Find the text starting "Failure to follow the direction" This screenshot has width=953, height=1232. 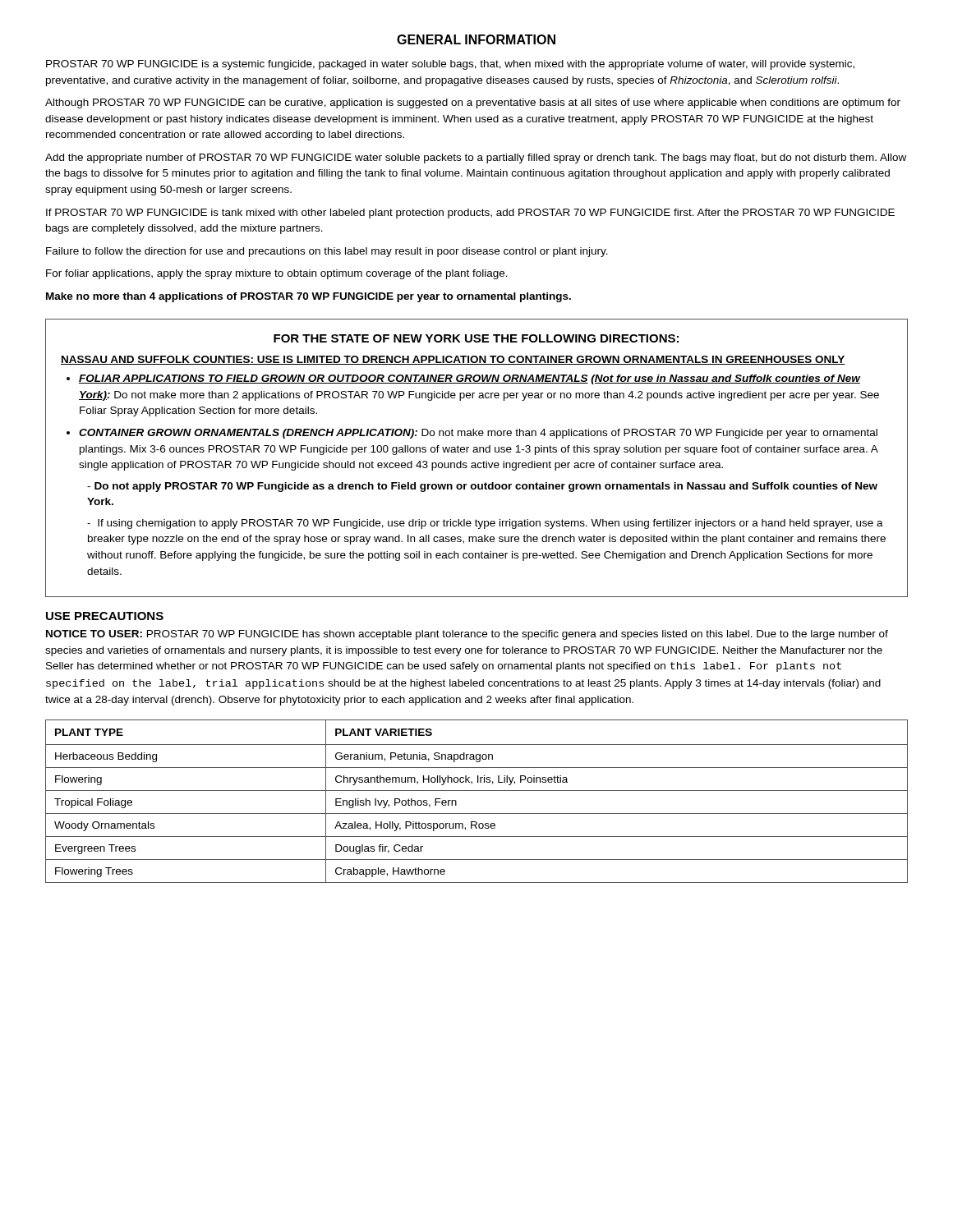point(327,251)
